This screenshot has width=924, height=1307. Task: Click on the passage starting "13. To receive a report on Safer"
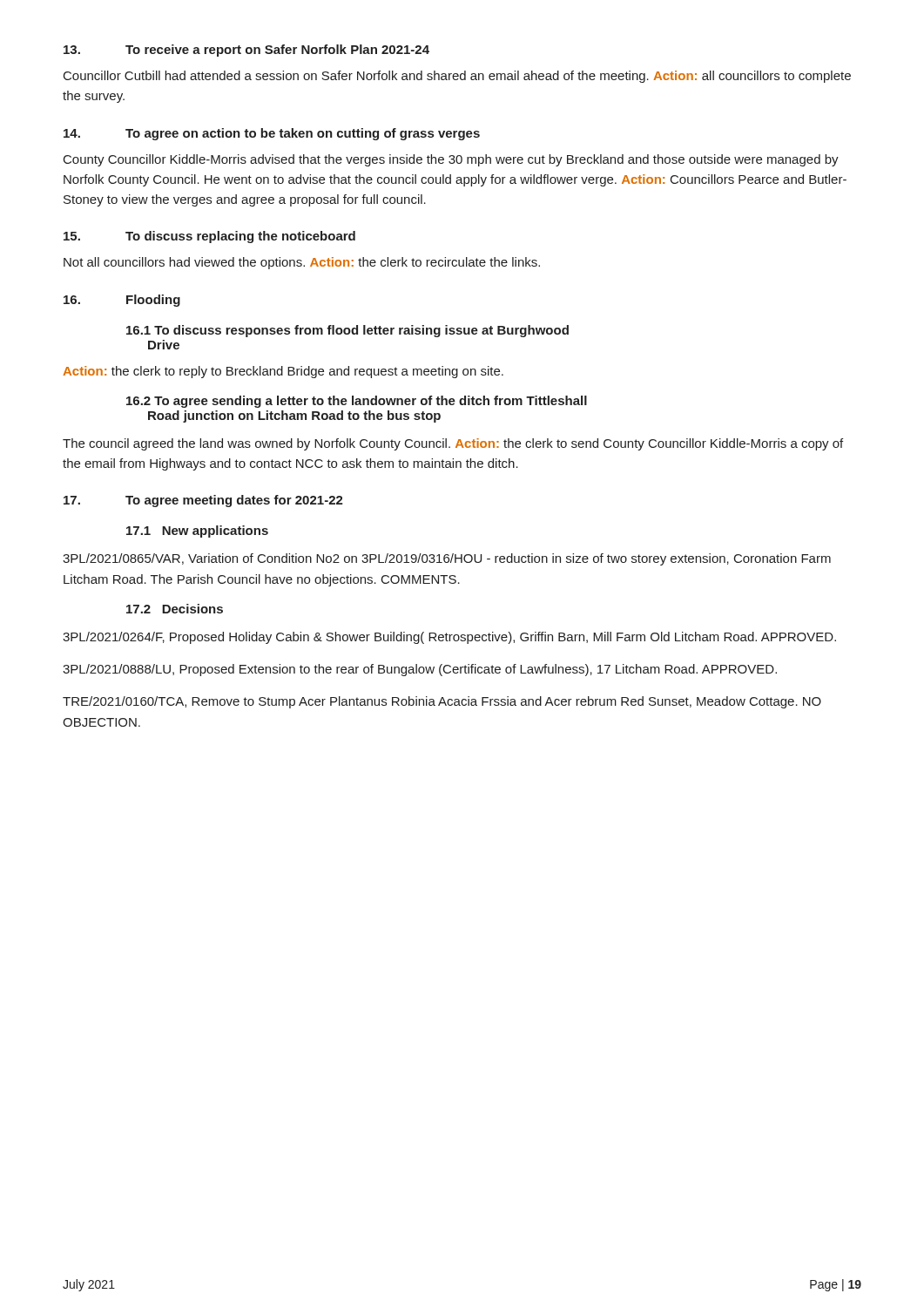[246, 49]
